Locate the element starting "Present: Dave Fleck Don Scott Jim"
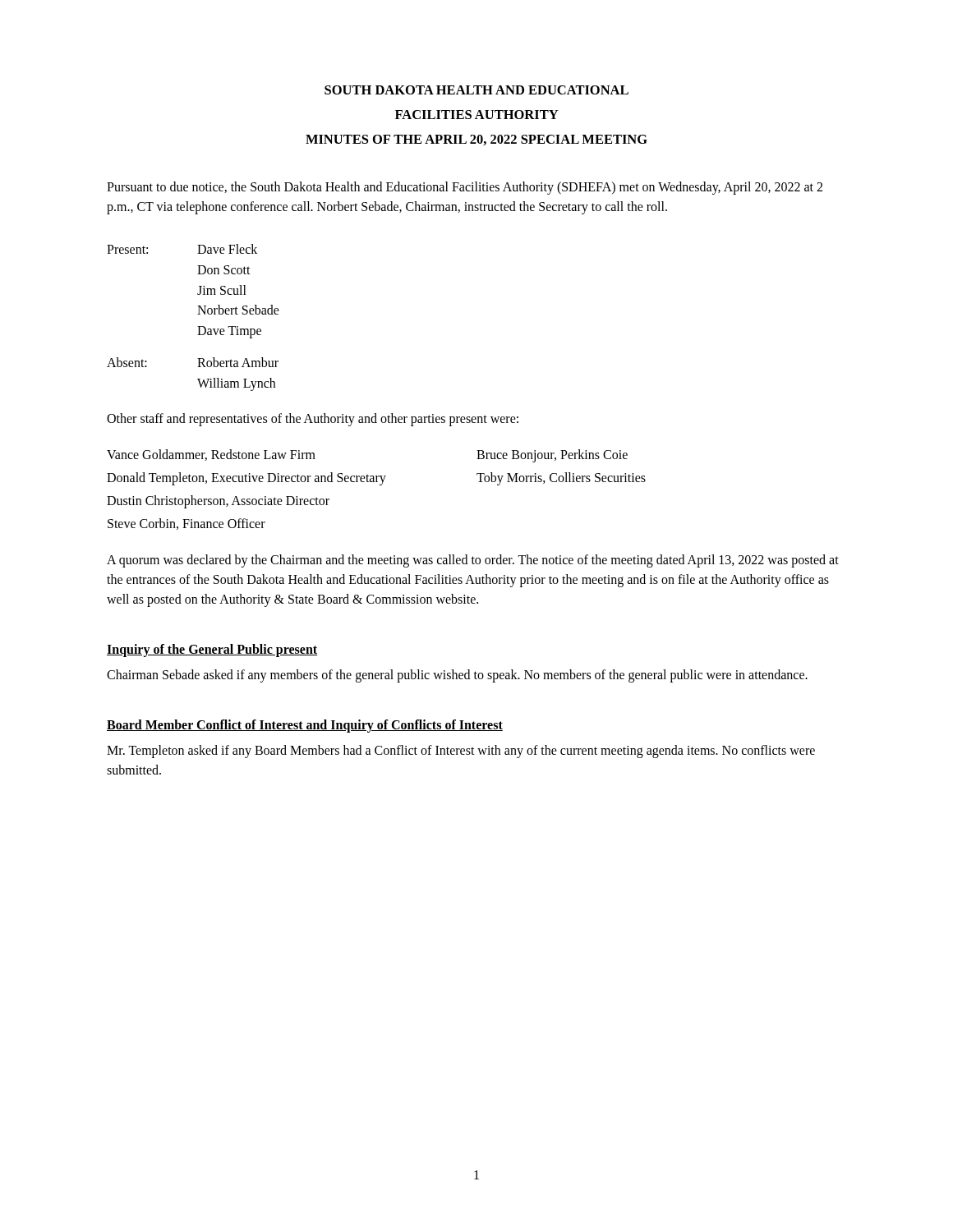Screen dimensions: 1232x953 click(x=126, y=249)
